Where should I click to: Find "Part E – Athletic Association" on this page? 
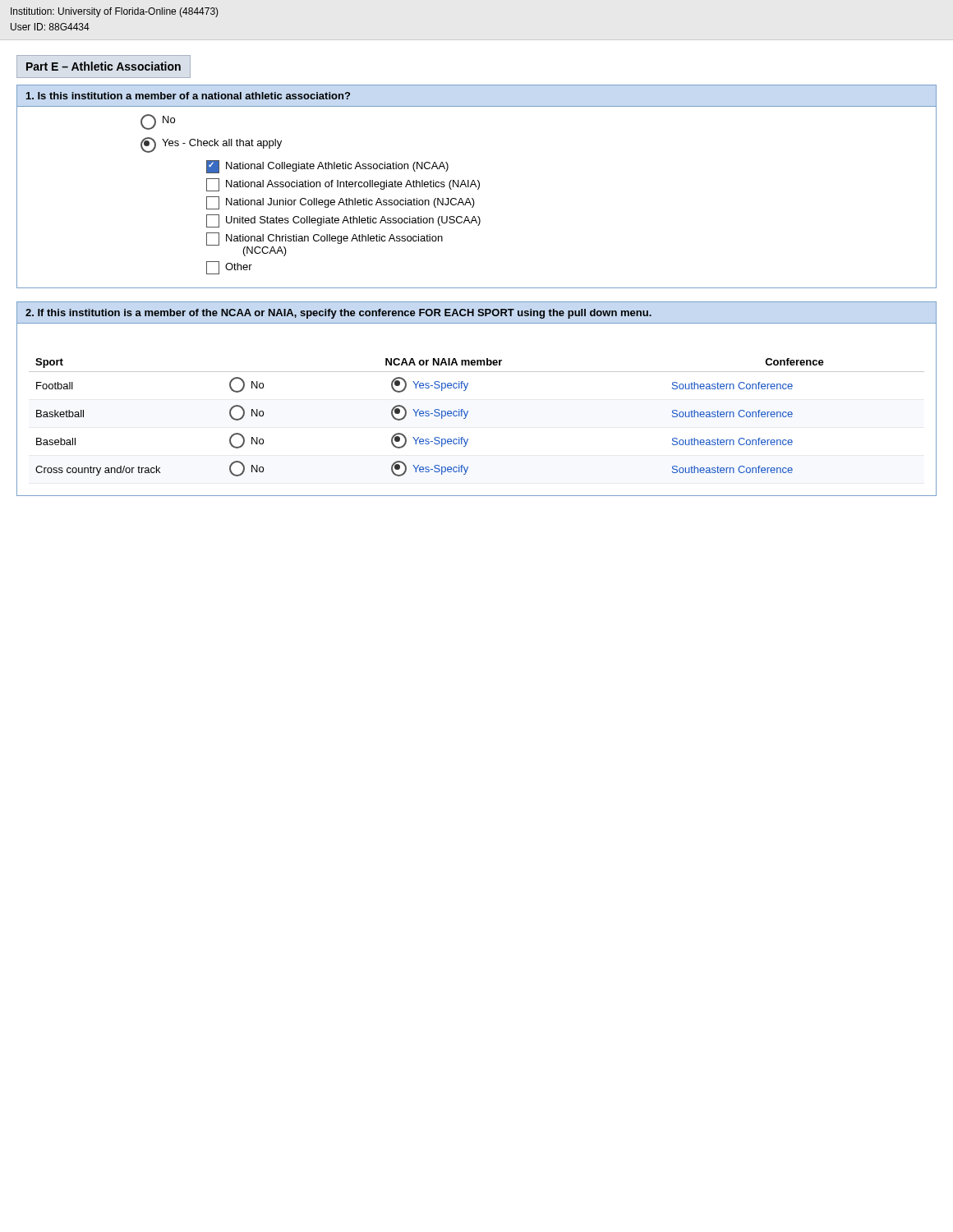click(103, 67)
